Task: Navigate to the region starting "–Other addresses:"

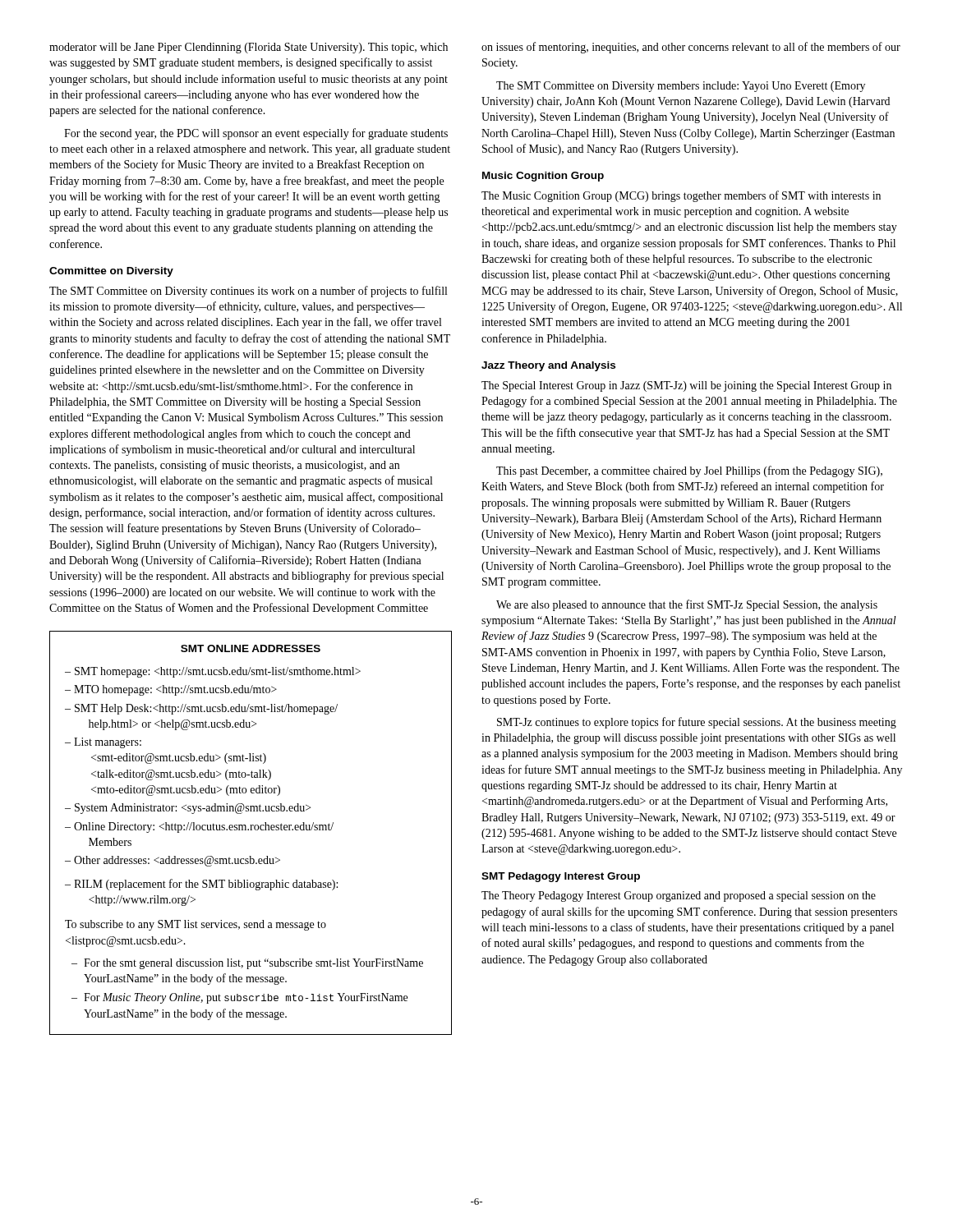Action: [x=251, y=861]
